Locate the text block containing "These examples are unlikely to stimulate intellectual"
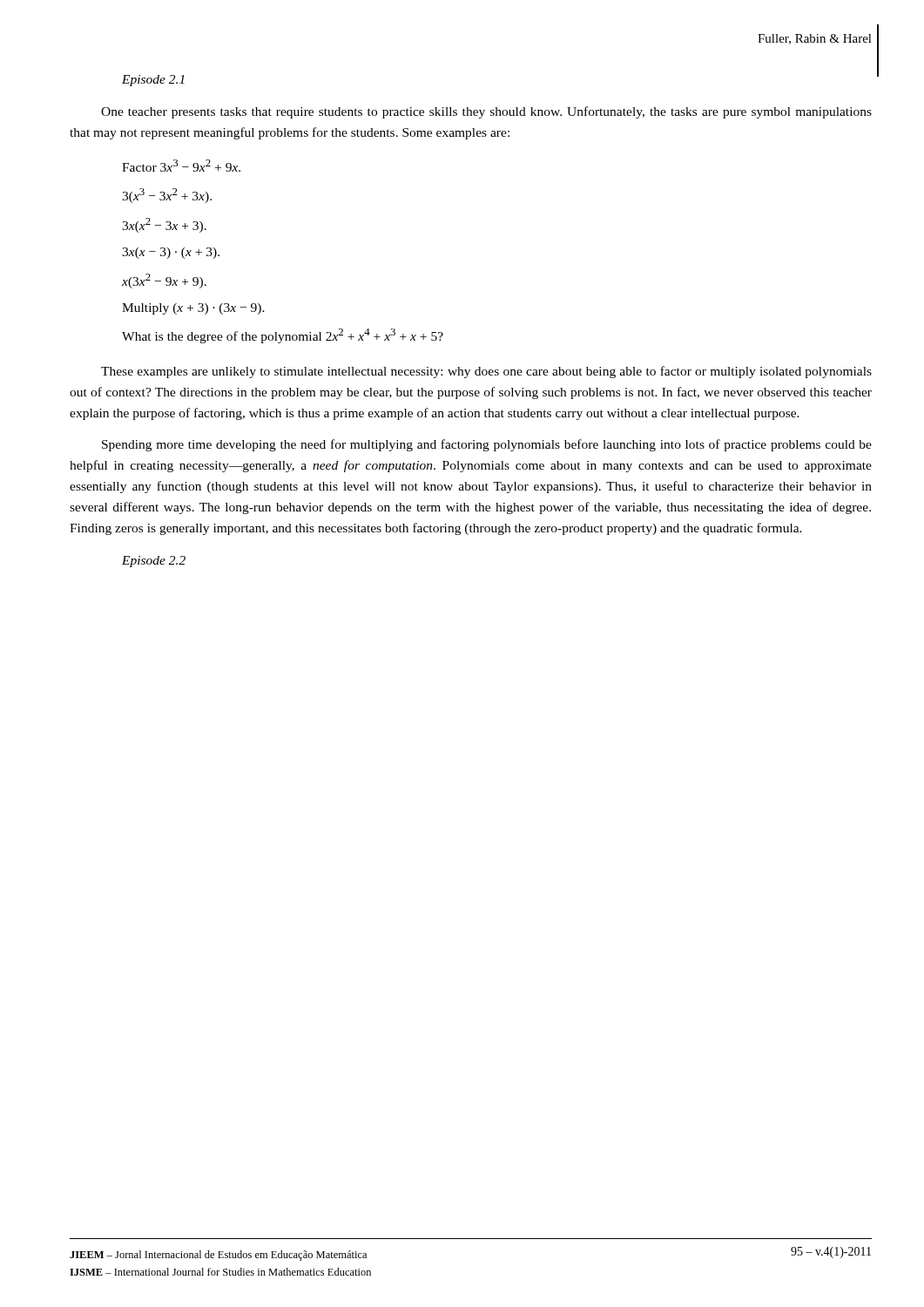This screenshot has width=924, height=1307. [x=471, y=392]
